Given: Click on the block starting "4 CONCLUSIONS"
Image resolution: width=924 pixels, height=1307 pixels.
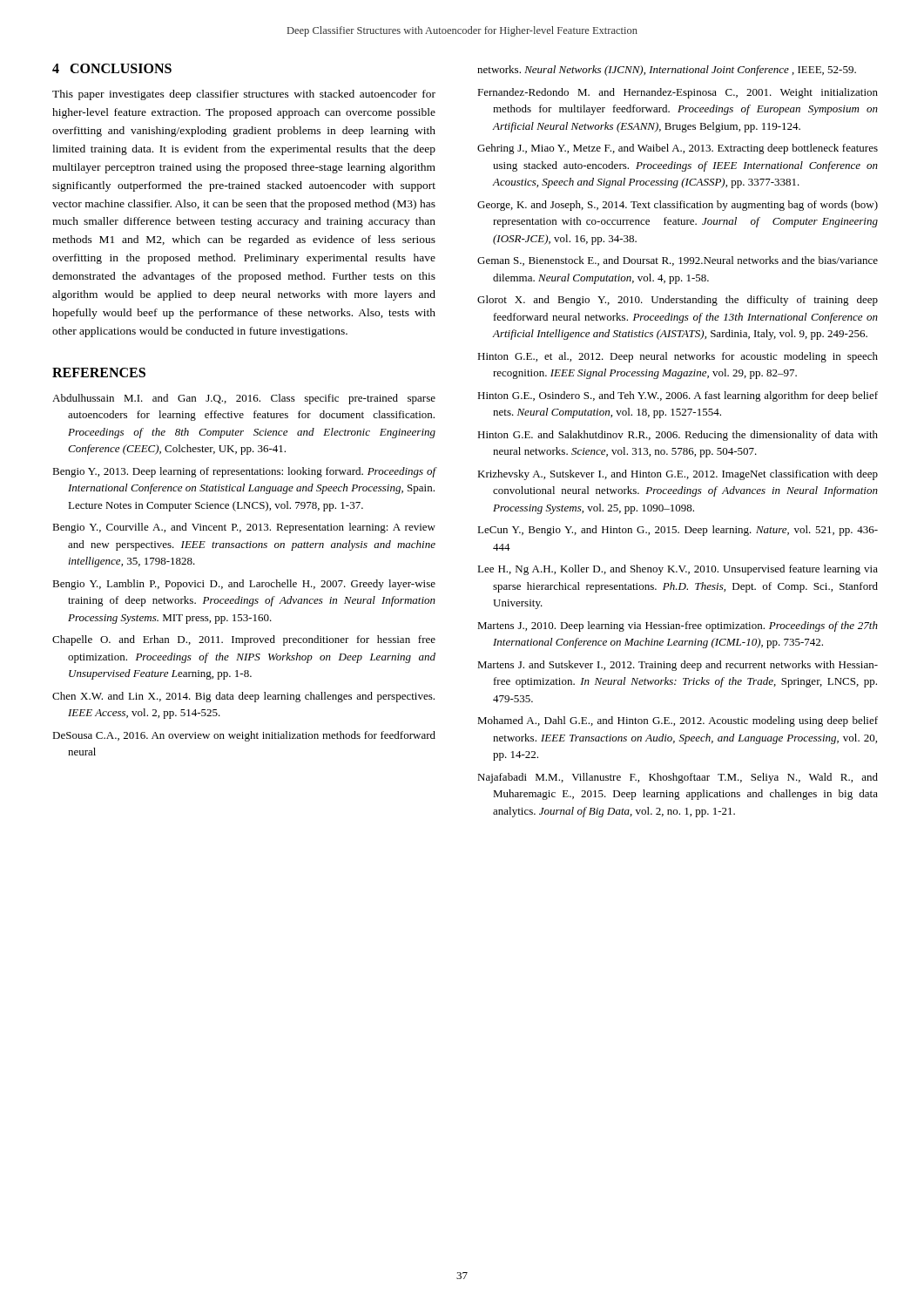Looking at the screenshot, I should (x=112, y=68).
